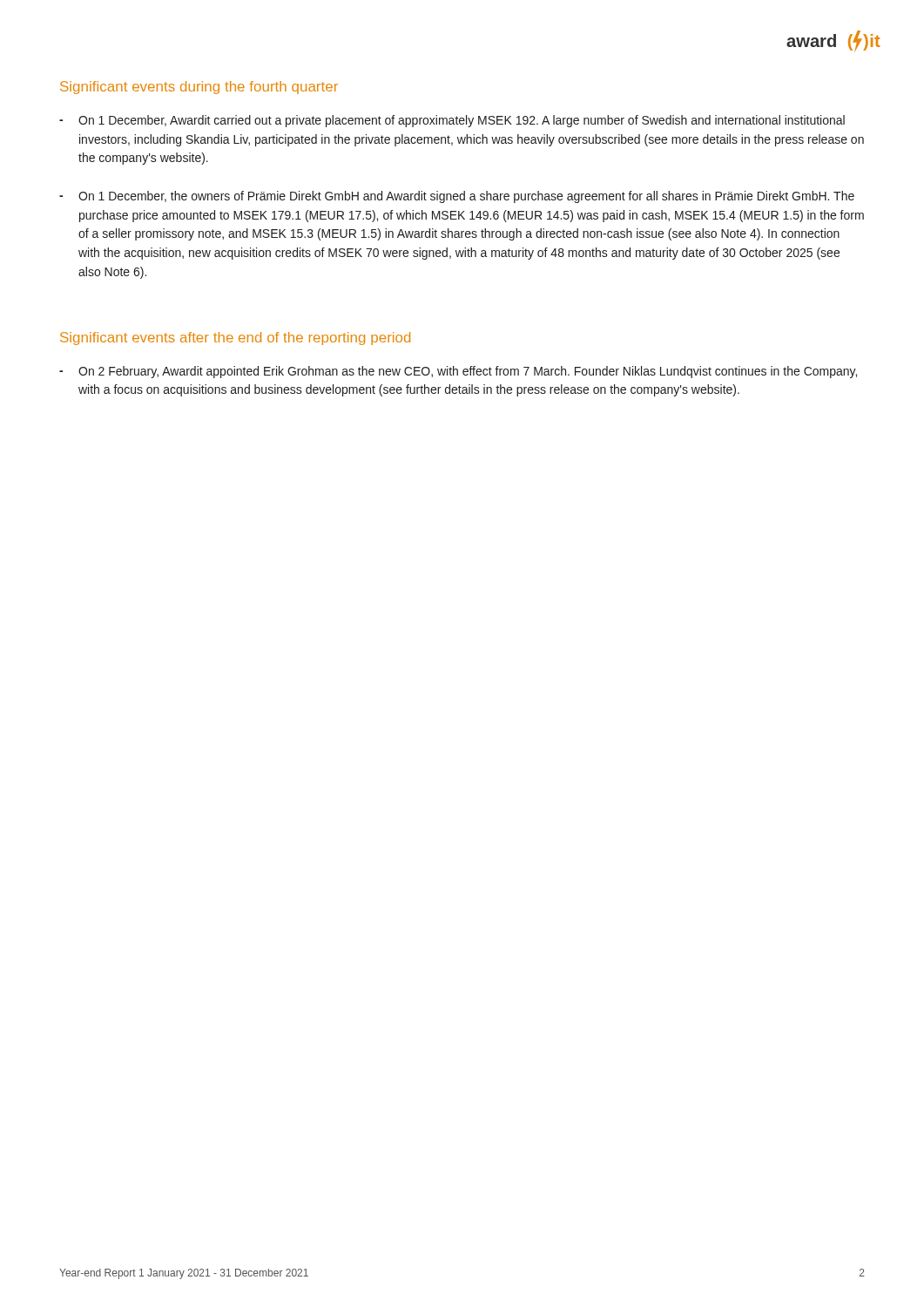Click on the list item containing "- On 2 February, Awardit"
Viewport: 924px width, 1307px height.
462,381
